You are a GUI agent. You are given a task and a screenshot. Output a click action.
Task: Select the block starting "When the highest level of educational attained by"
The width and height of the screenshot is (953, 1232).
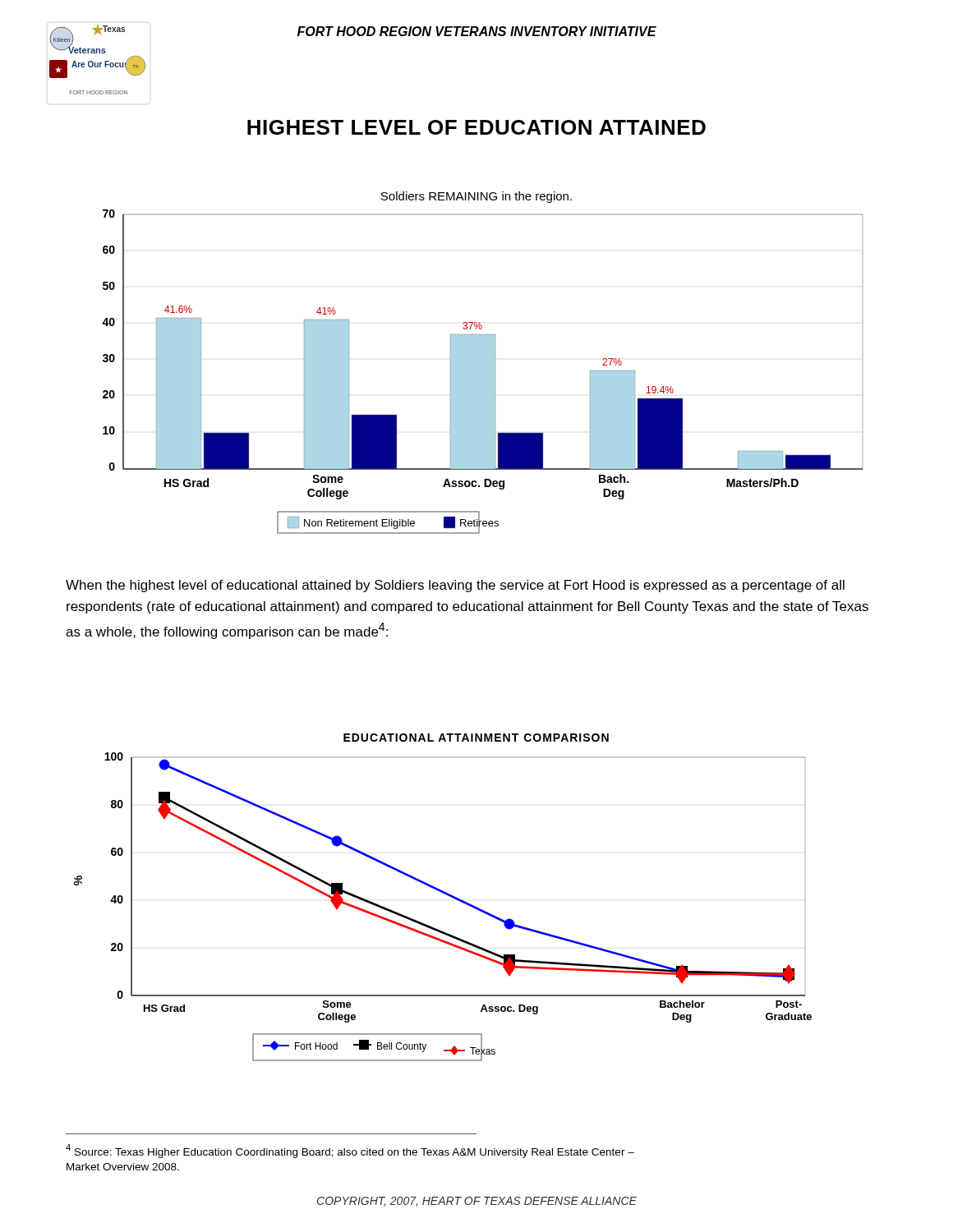pyautogui.click(x=467, y=608)
